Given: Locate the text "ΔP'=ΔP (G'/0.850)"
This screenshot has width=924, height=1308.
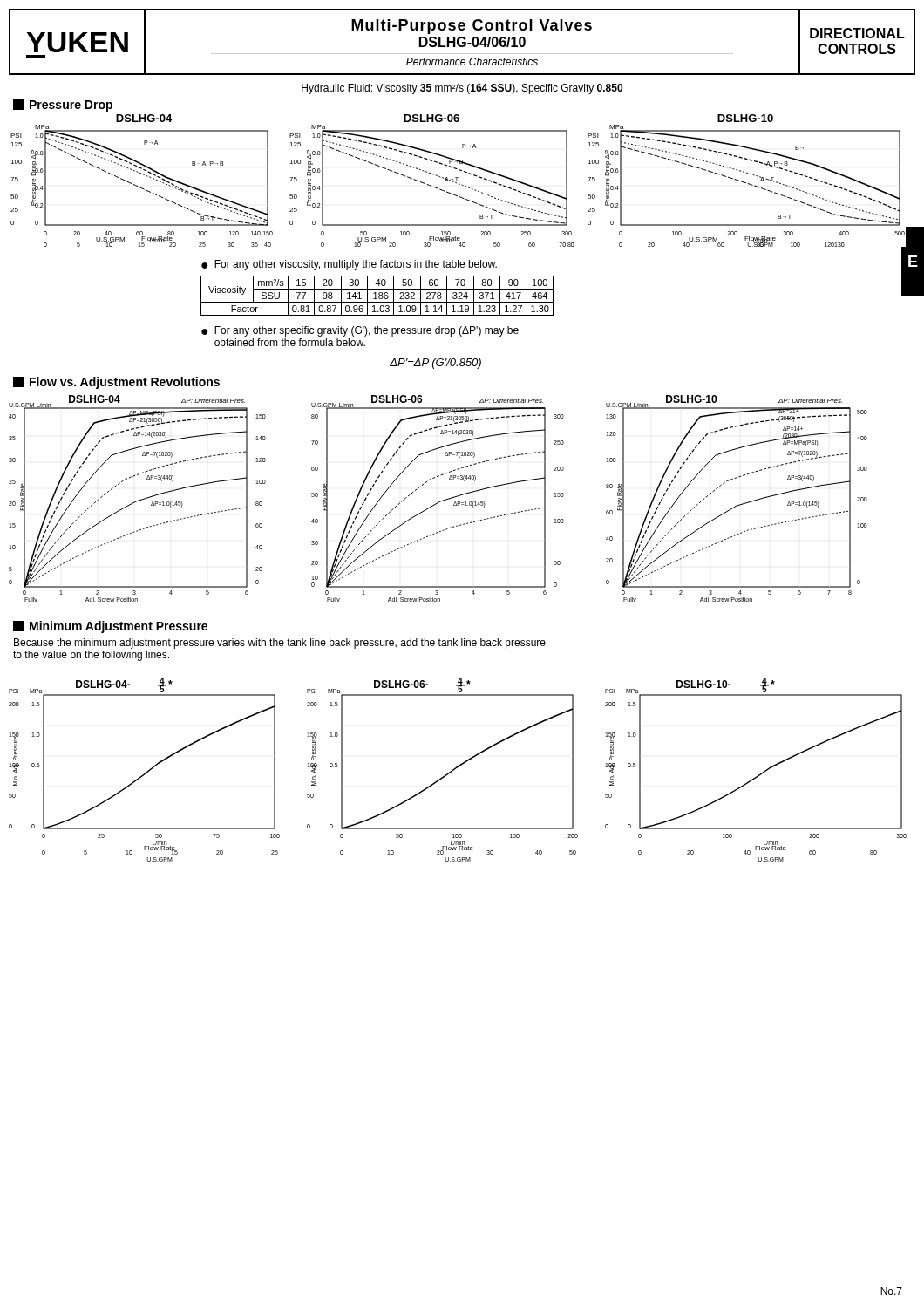Looking at the screenshot, I should [436, 362].
